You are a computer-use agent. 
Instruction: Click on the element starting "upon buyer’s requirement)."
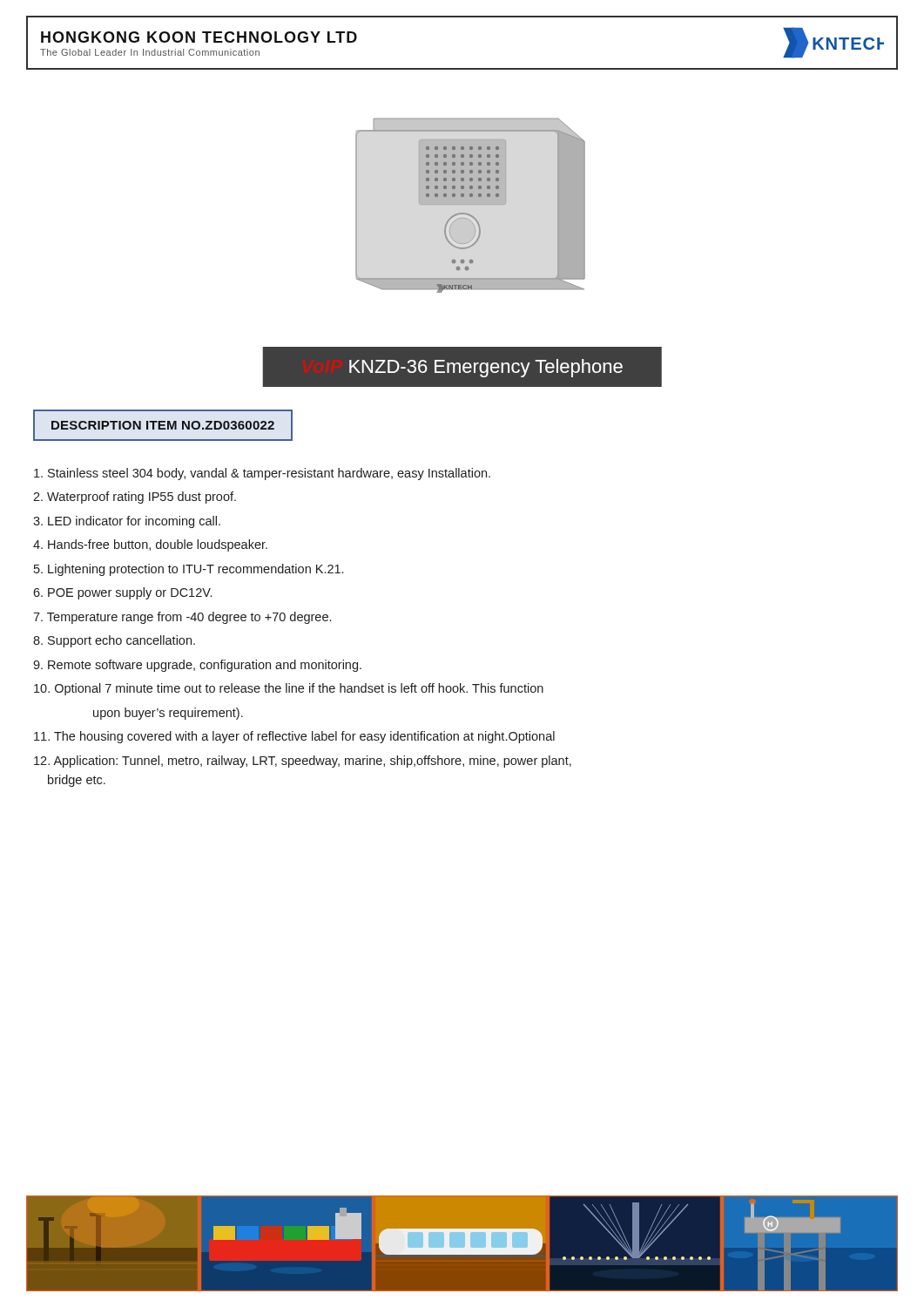tap(161, 713)
